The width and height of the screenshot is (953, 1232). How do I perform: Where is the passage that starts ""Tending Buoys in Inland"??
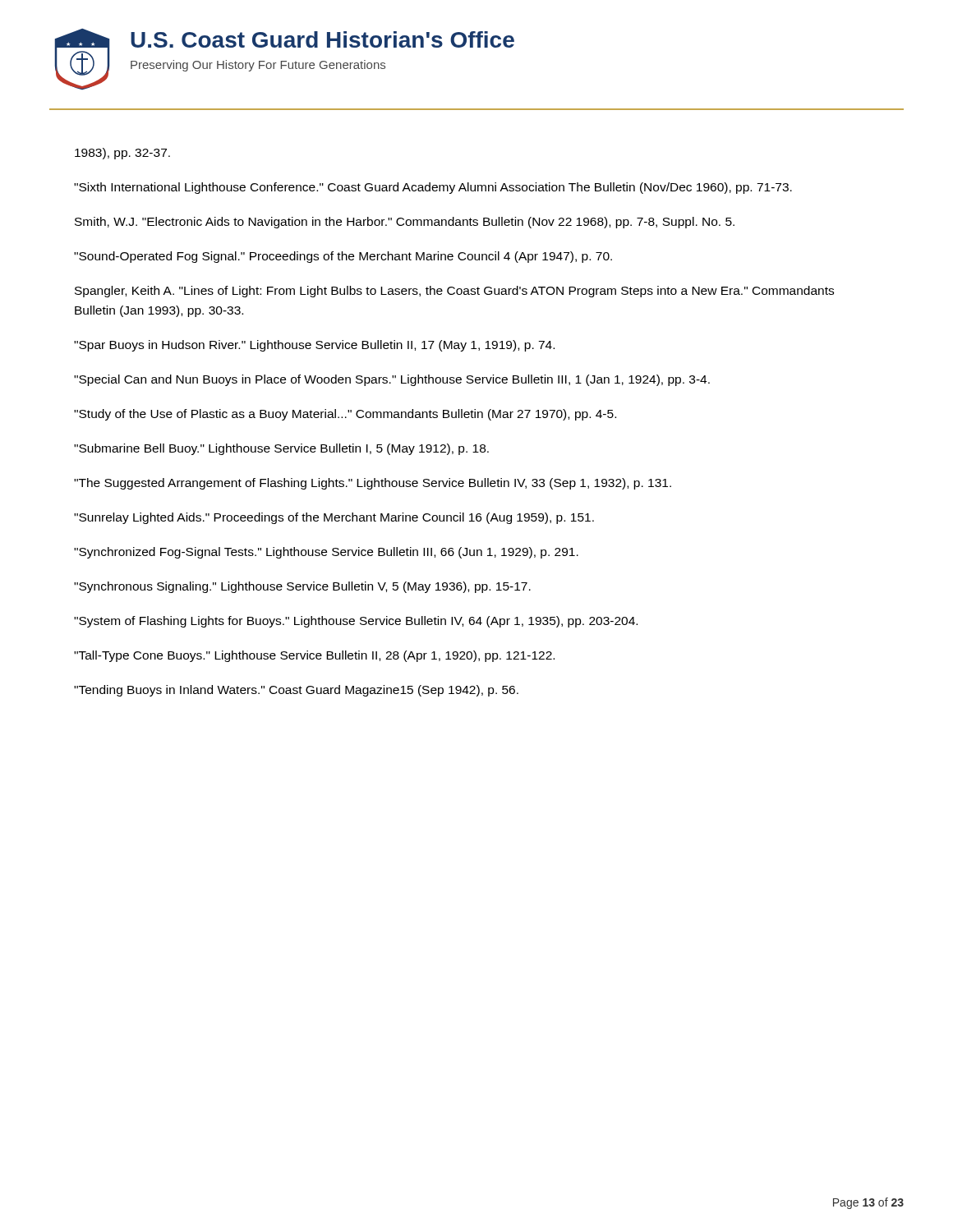pyautogui.click(x=297, y=690)
